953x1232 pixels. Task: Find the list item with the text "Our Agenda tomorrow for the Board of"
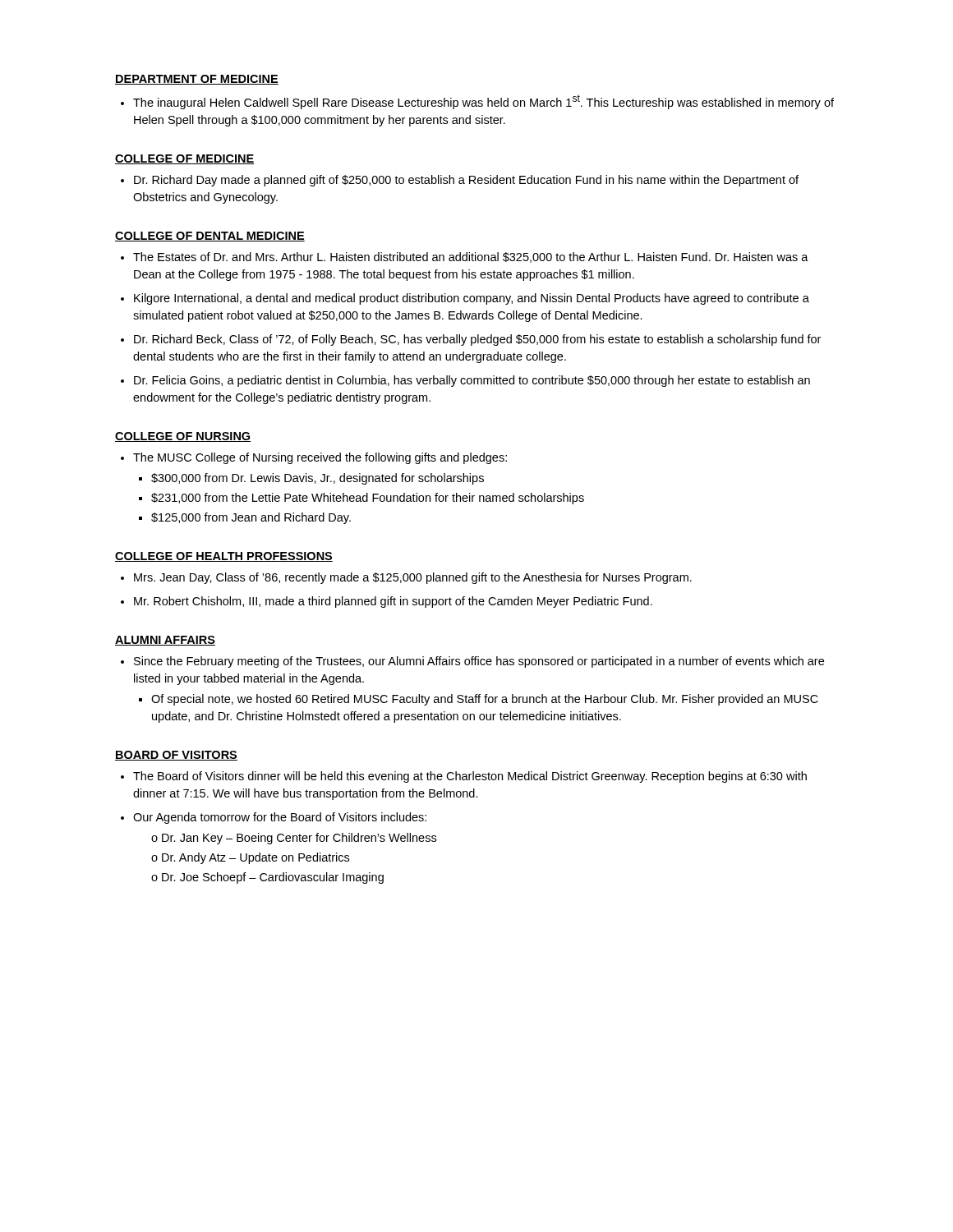click(280, 818)
